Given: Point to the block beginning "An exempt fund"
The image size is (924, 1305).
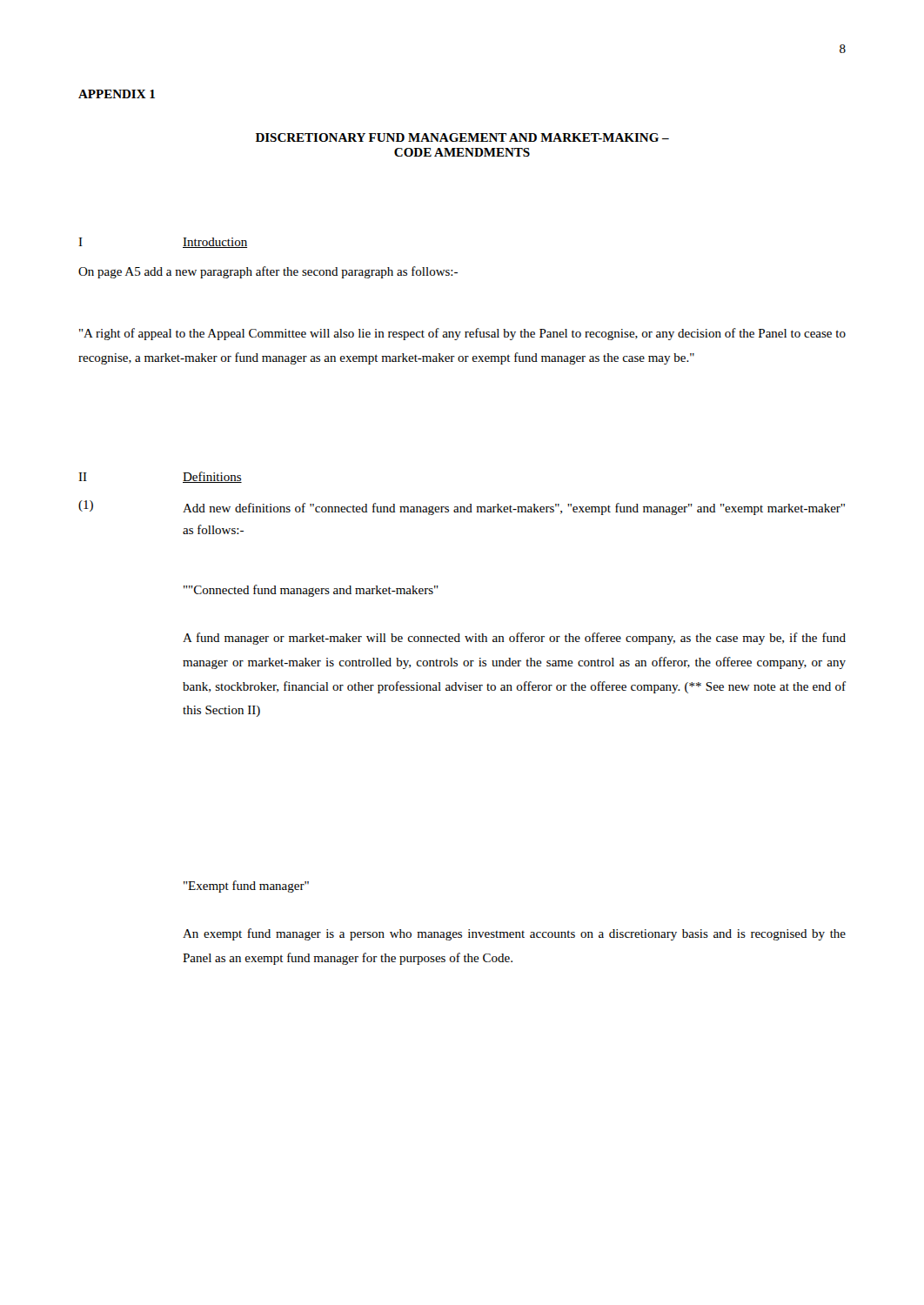Looking at the screenshot, I should pos(514,946).
